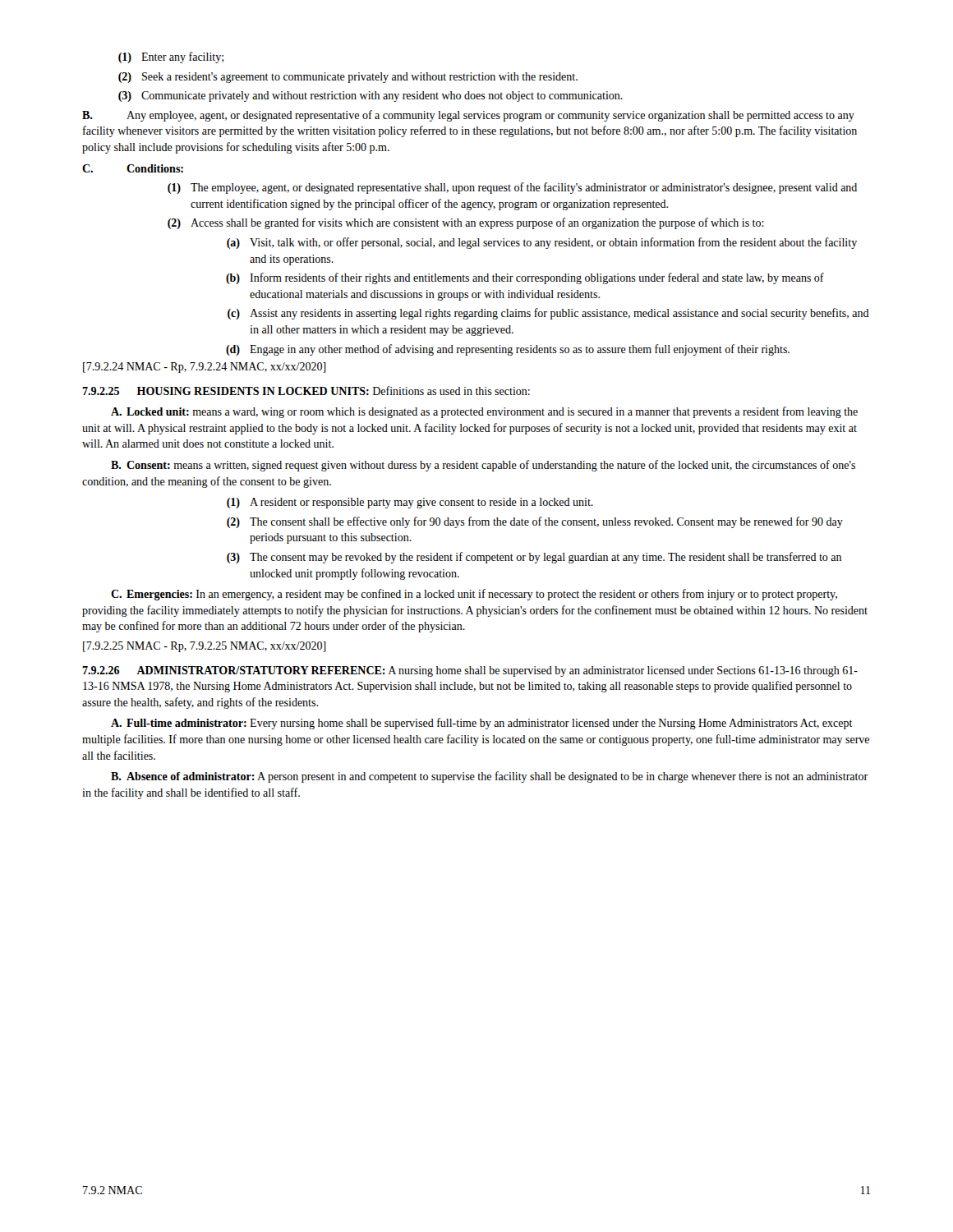Point to the text block starting "(1) A resident or responsible party"
953x1232 pixels.
[338, 503]
